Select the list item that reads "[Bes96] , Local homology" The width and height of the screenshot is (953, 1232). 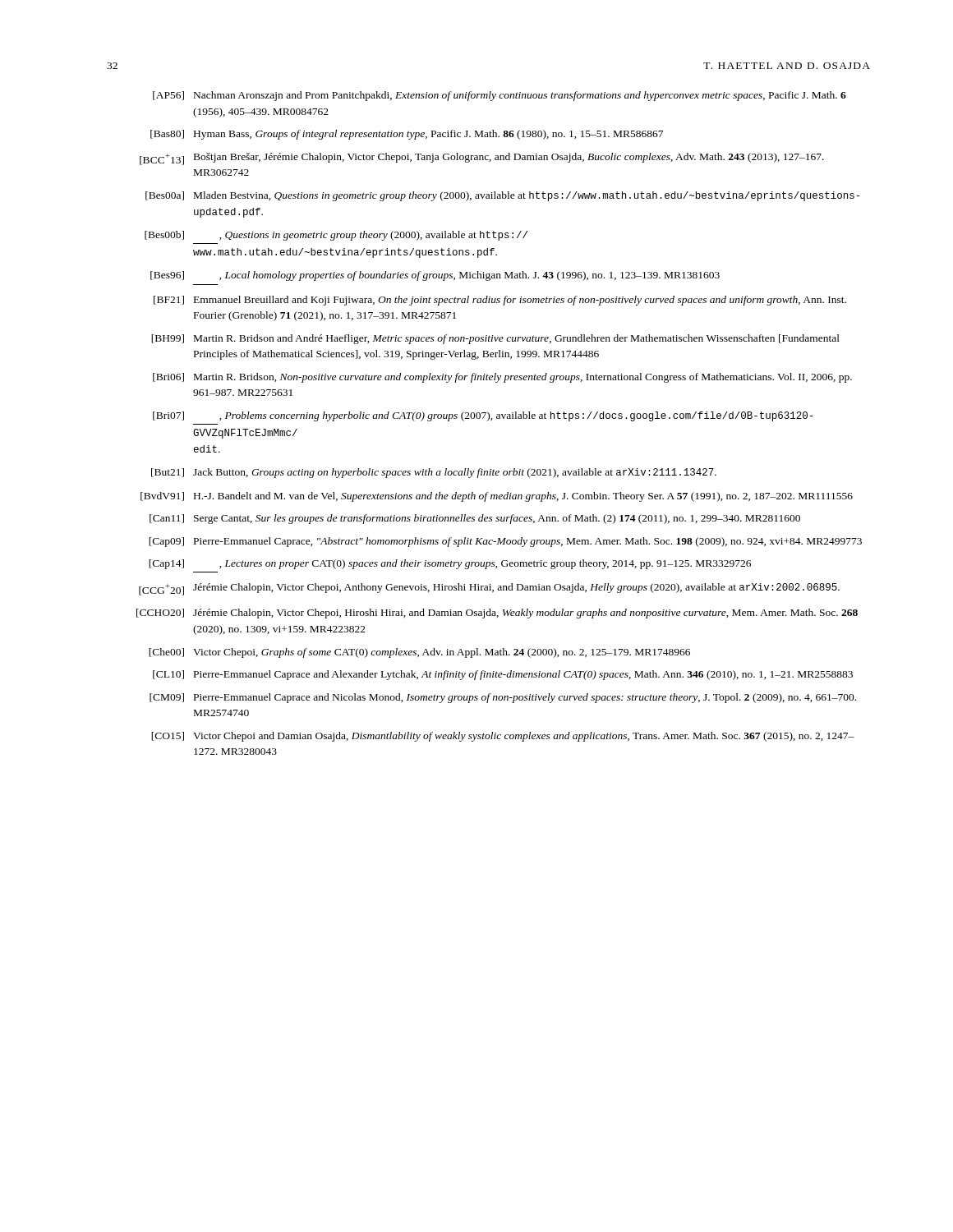point(489,276)
